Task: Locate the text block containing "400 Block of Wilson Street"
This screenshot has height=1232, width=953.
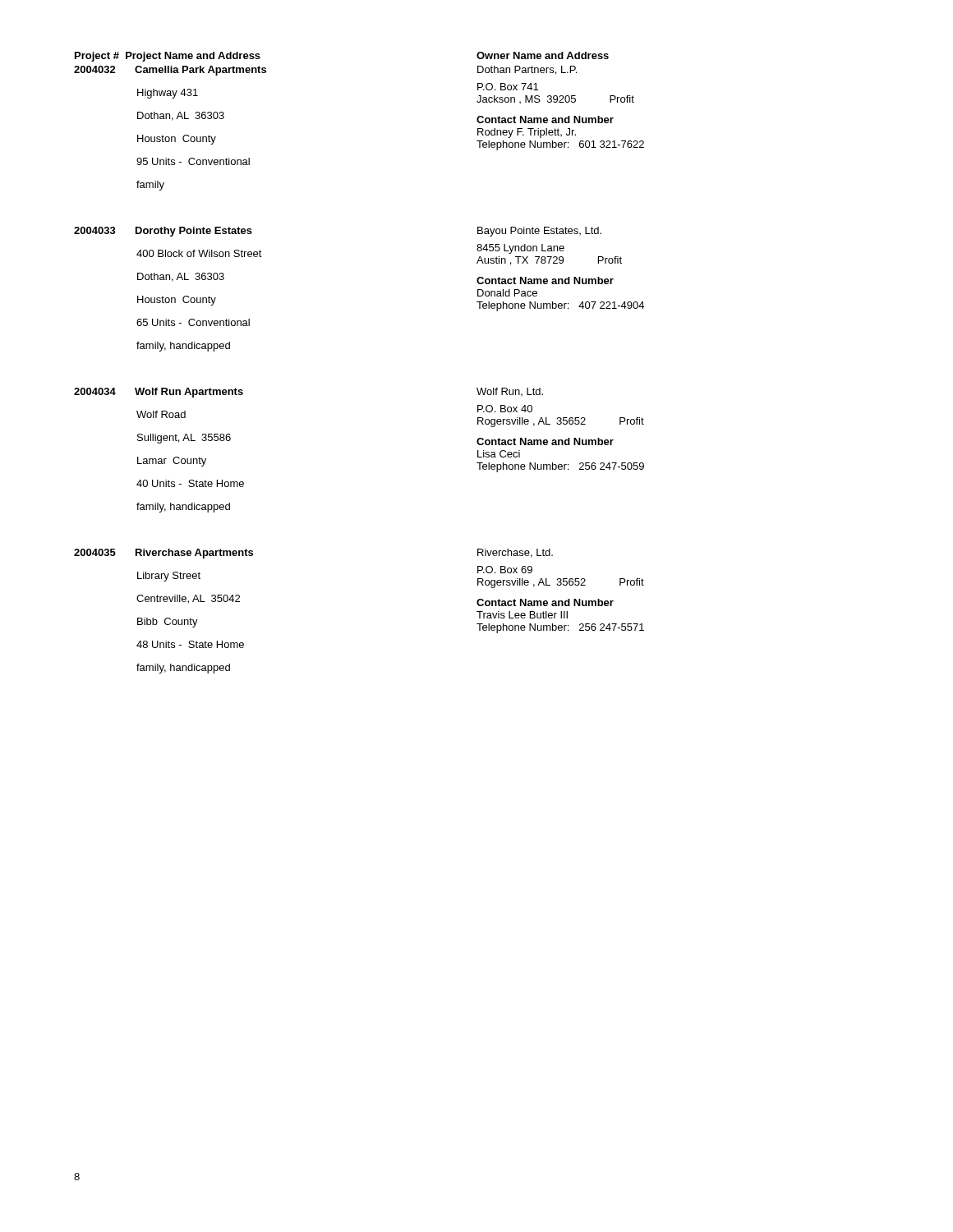Action: 199,253
